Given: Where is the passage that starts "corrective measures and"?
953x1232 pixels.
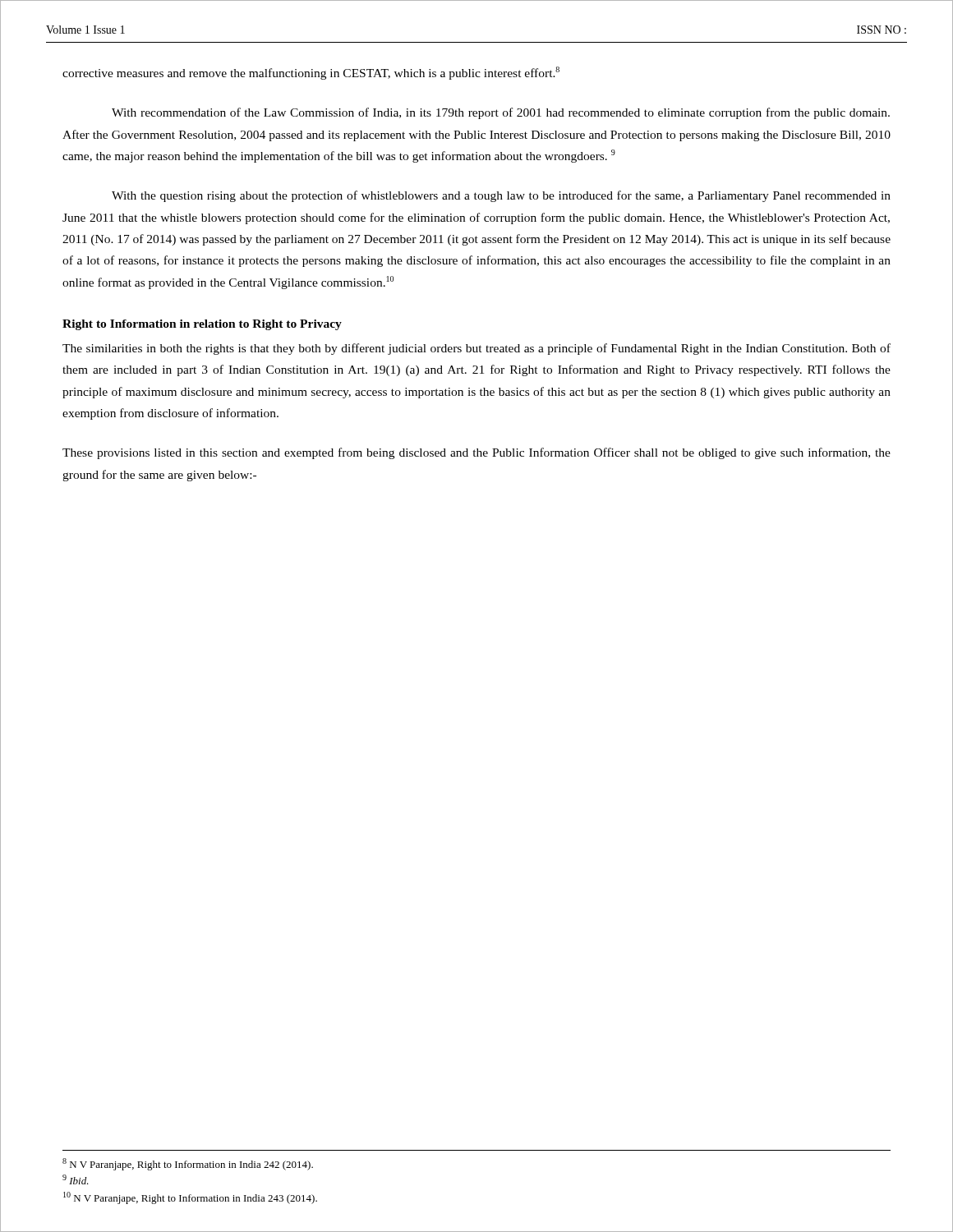Looking at the screenshot, I should [x=311, y=72].
